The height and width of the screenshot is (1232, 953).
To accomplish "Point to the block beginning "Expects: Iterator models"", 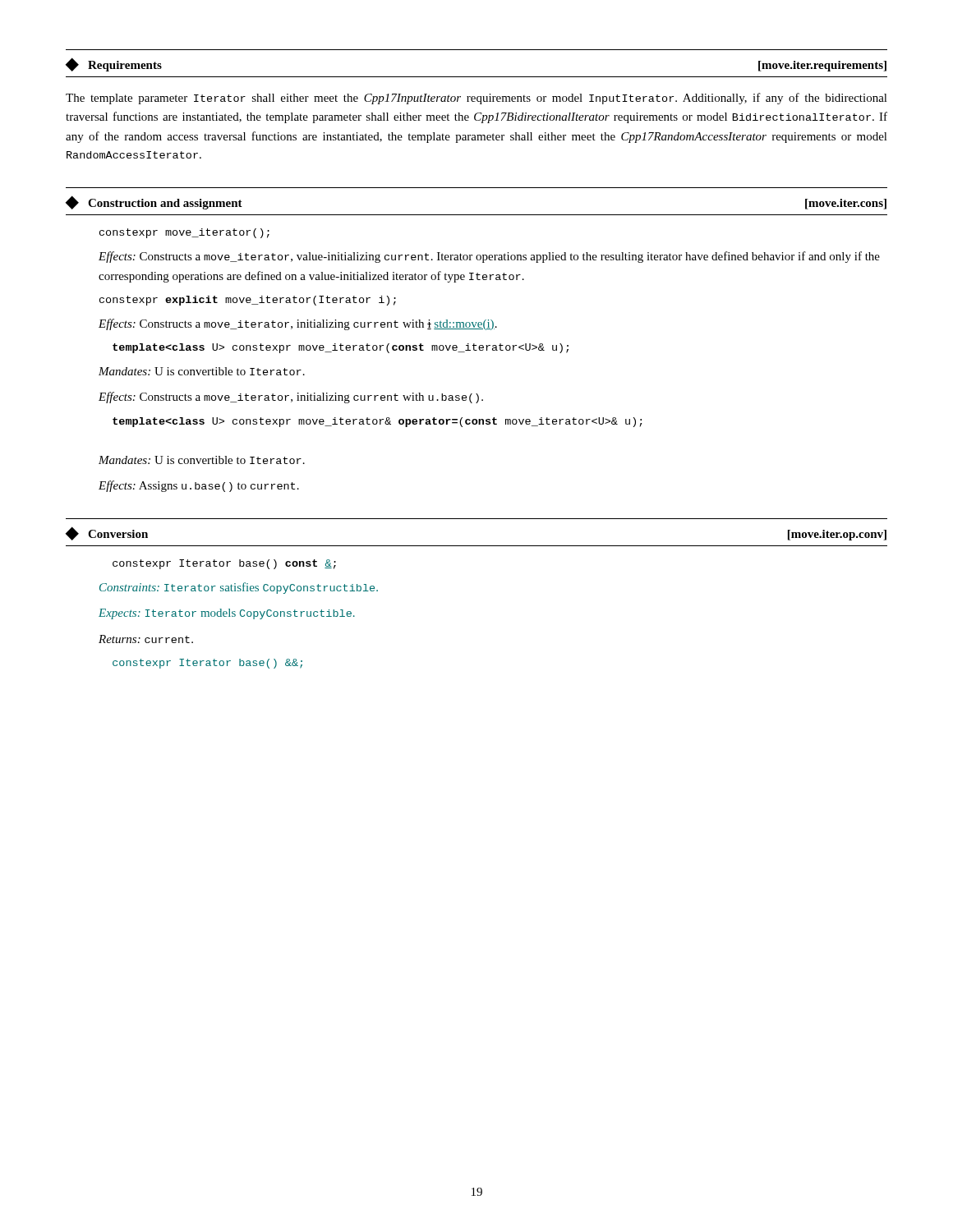I will (x=227, y=613).
